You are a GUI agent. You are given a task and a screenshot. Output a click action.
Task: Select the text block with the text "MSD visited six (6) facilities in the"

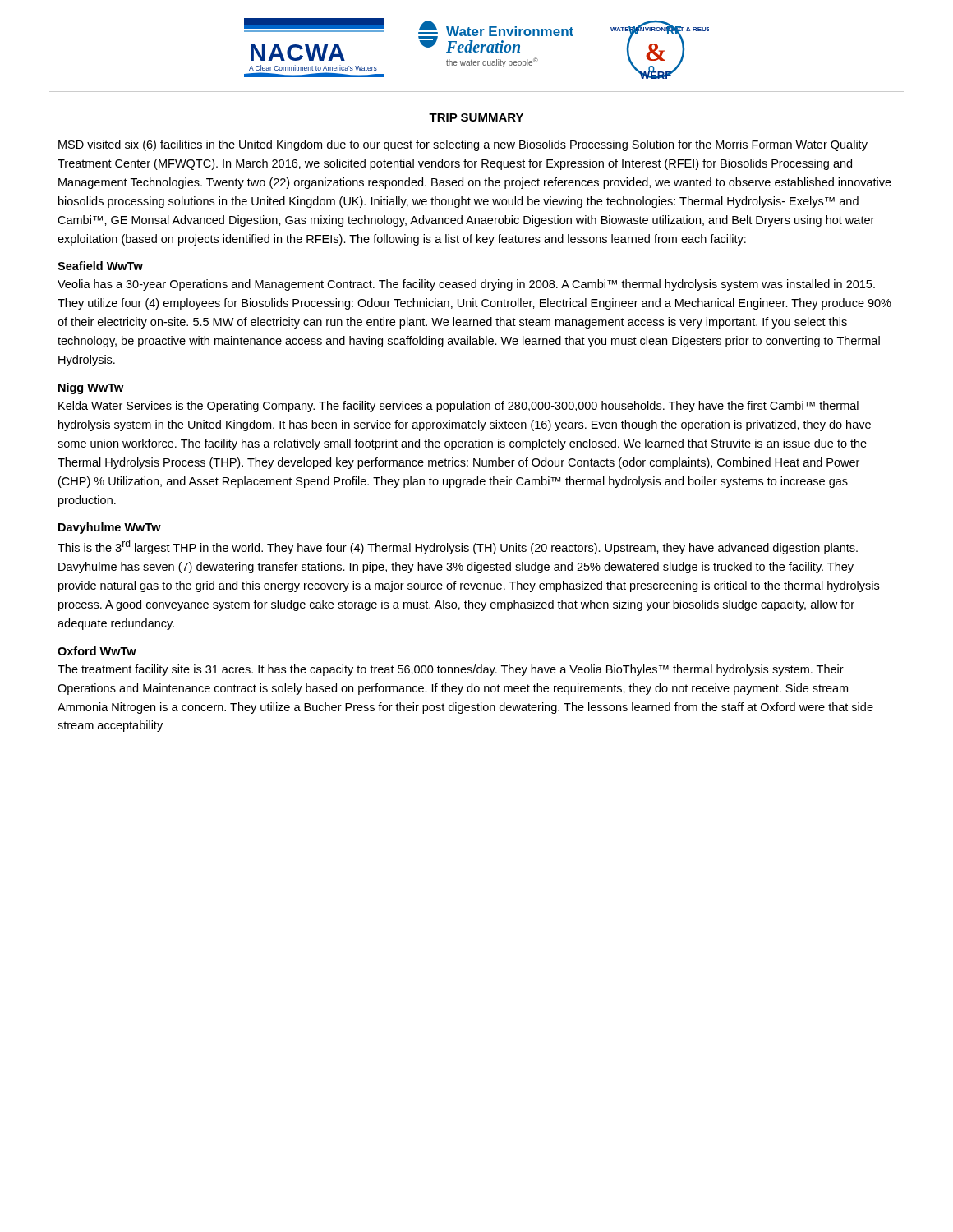coord(474,192)
